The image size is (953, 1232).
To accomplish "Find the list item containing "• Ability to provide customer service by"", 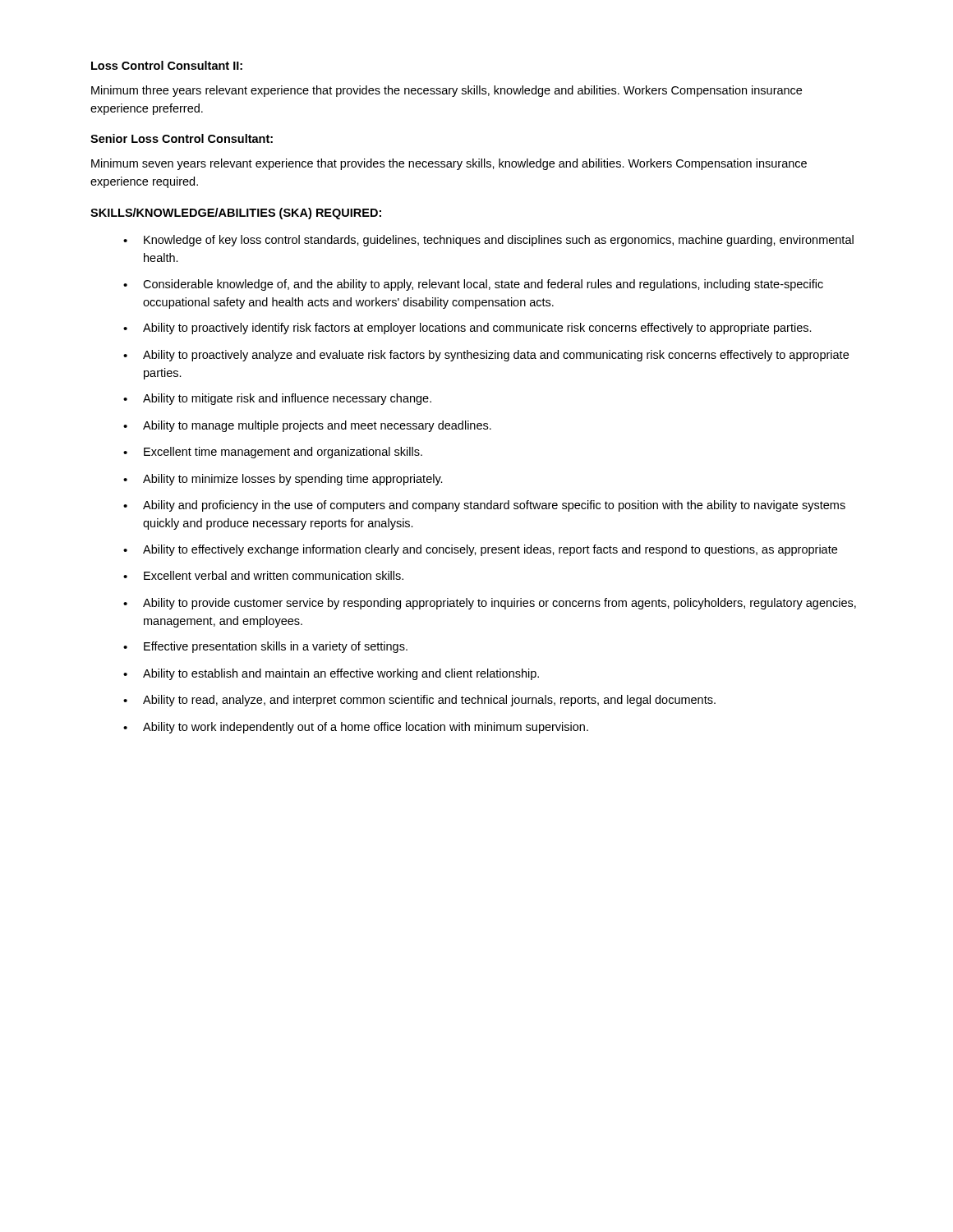I will coord(493,612).
